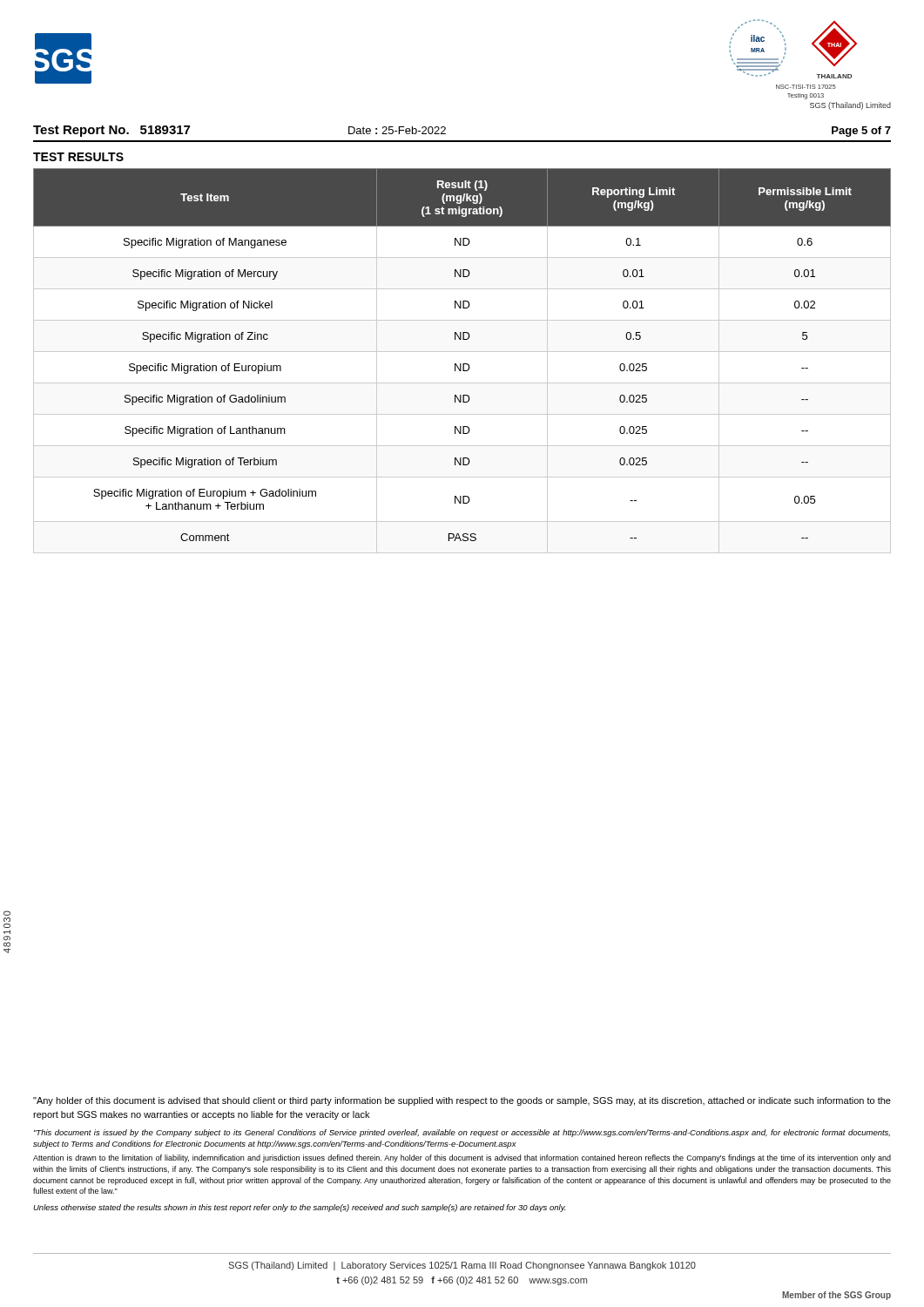924x1307 pixels.
Task: Select the passage starting ""Any holder of this"
Action: [462, 1154]
